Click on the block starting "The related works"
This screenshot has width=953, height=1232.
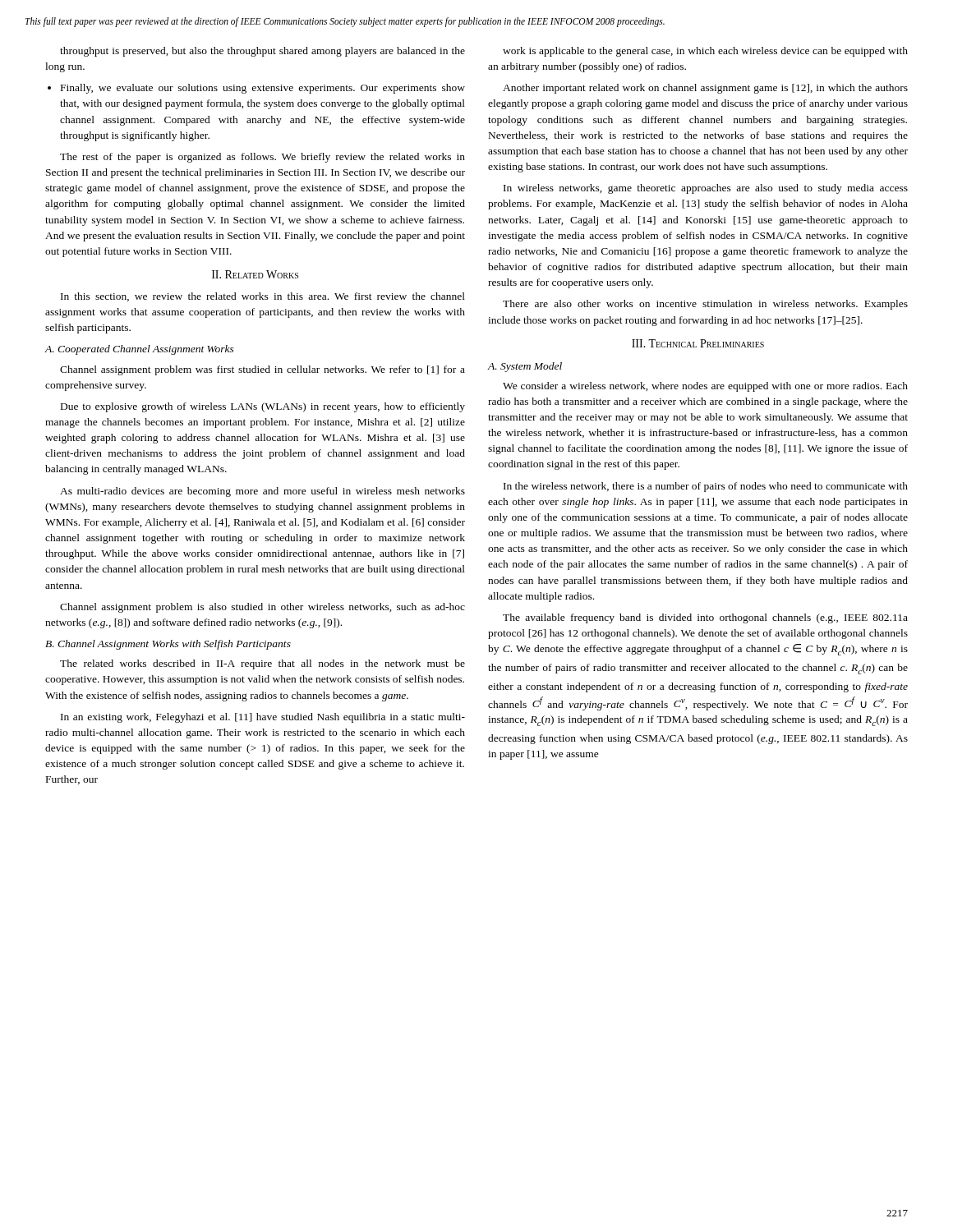pos(255,721)
